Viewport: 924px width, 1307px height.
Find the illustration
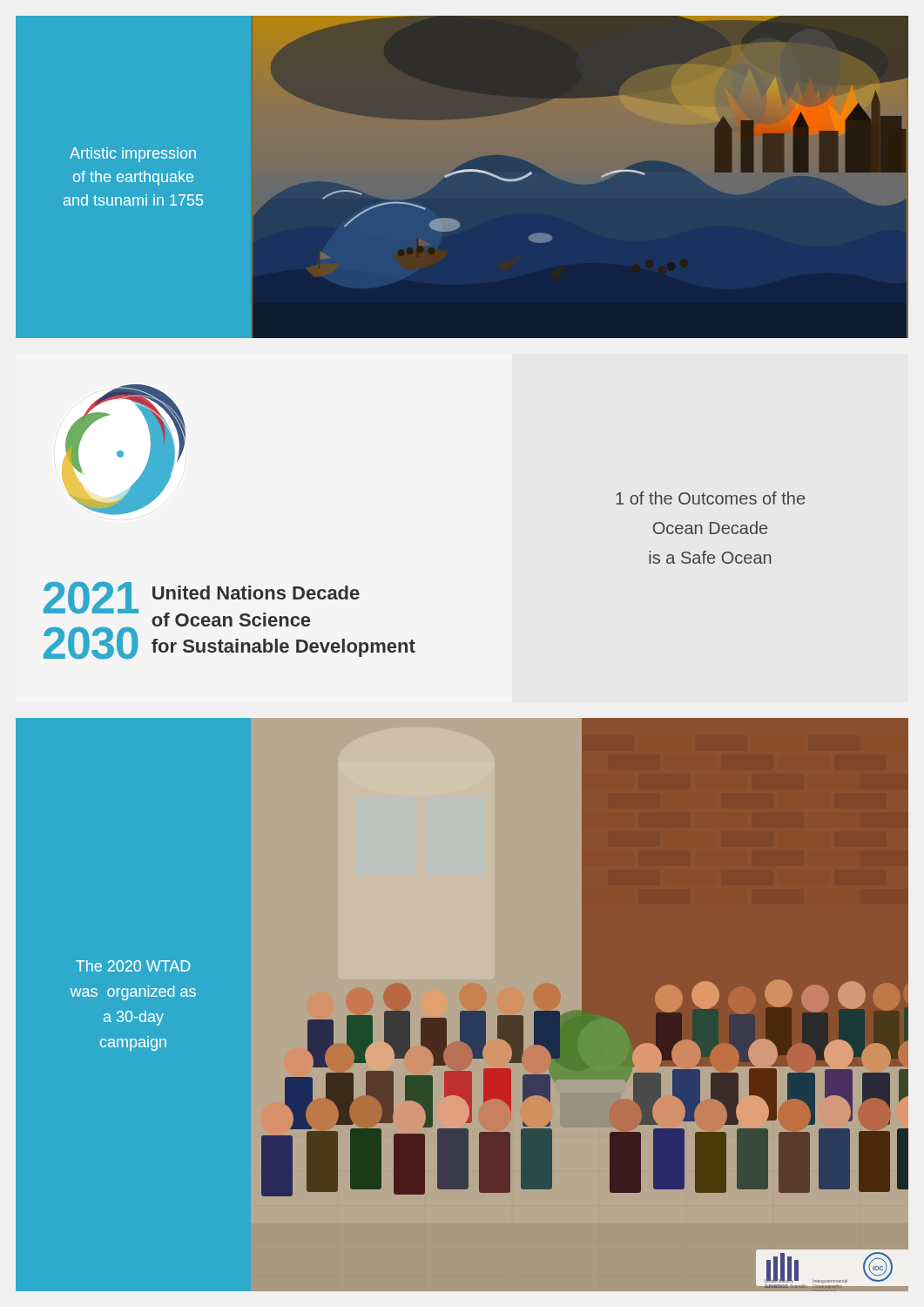click(580, 177)
